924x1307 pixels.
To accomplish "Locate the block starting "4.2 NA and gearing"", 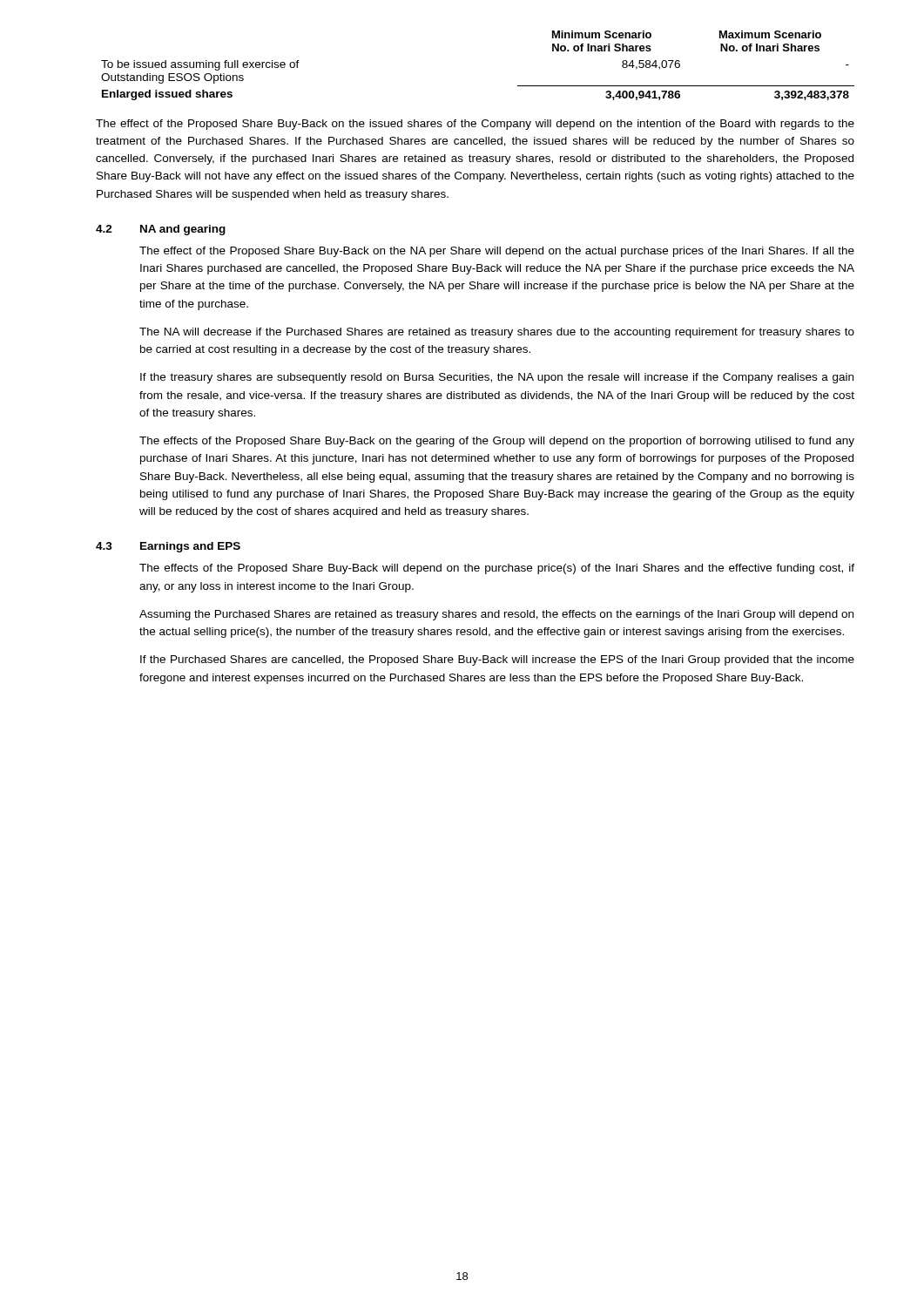I will coord(161,228).
